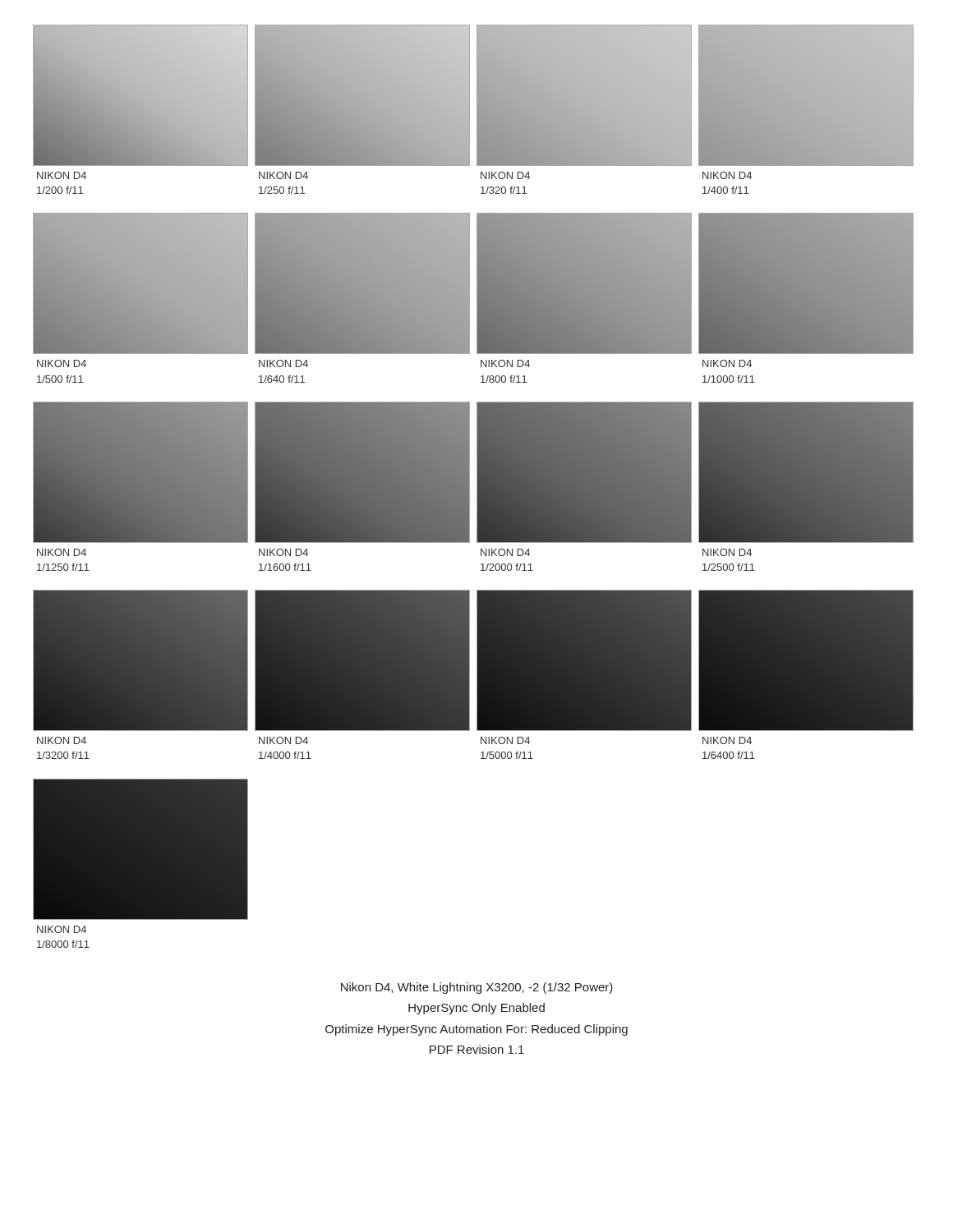Locate the photo
Screen dimensions: 1232x953
[x=476, y=491]
